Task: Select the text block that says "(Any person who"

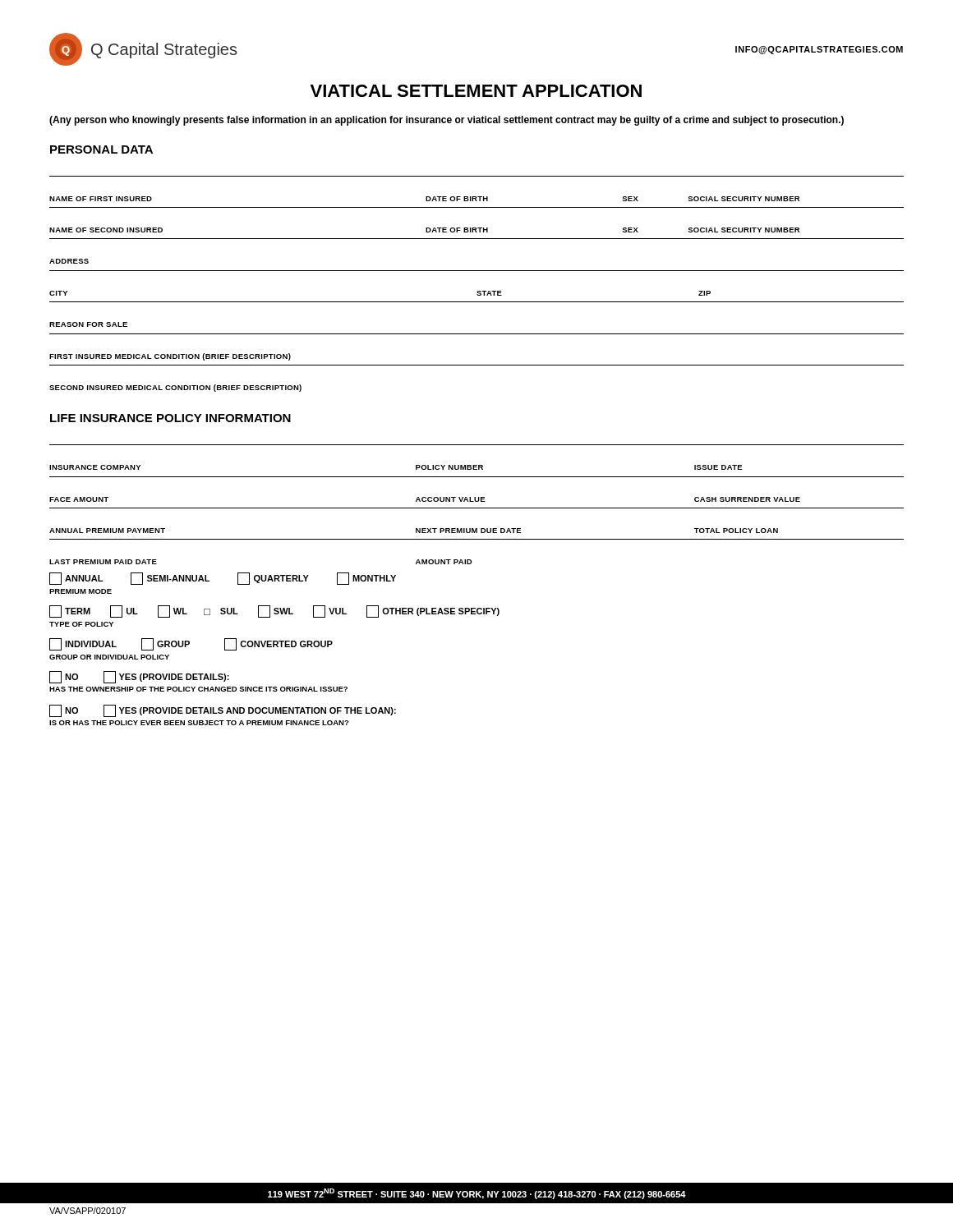Action: [447, 120]
